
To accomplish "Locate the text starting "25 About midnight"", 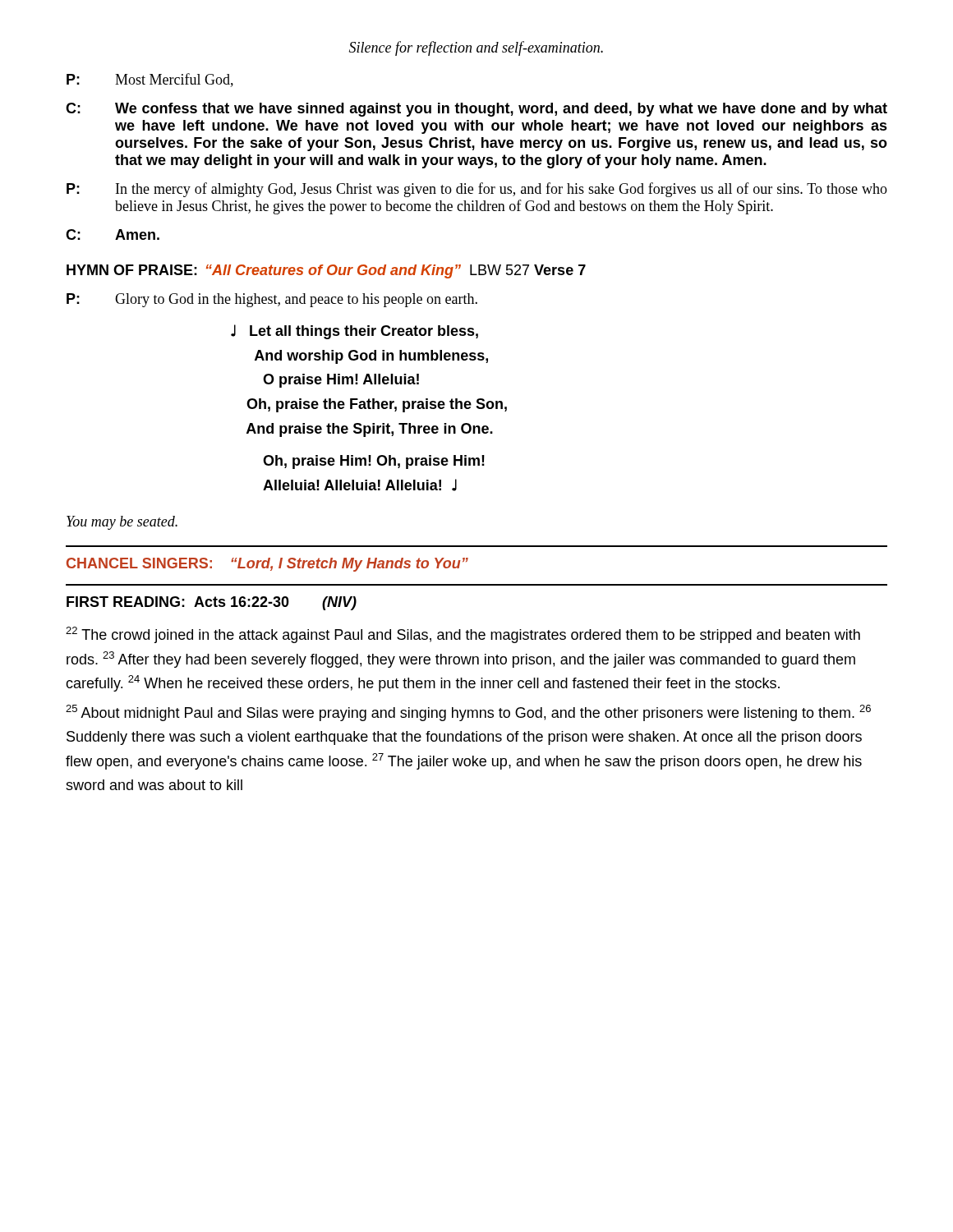I will (x=468, y=748).
